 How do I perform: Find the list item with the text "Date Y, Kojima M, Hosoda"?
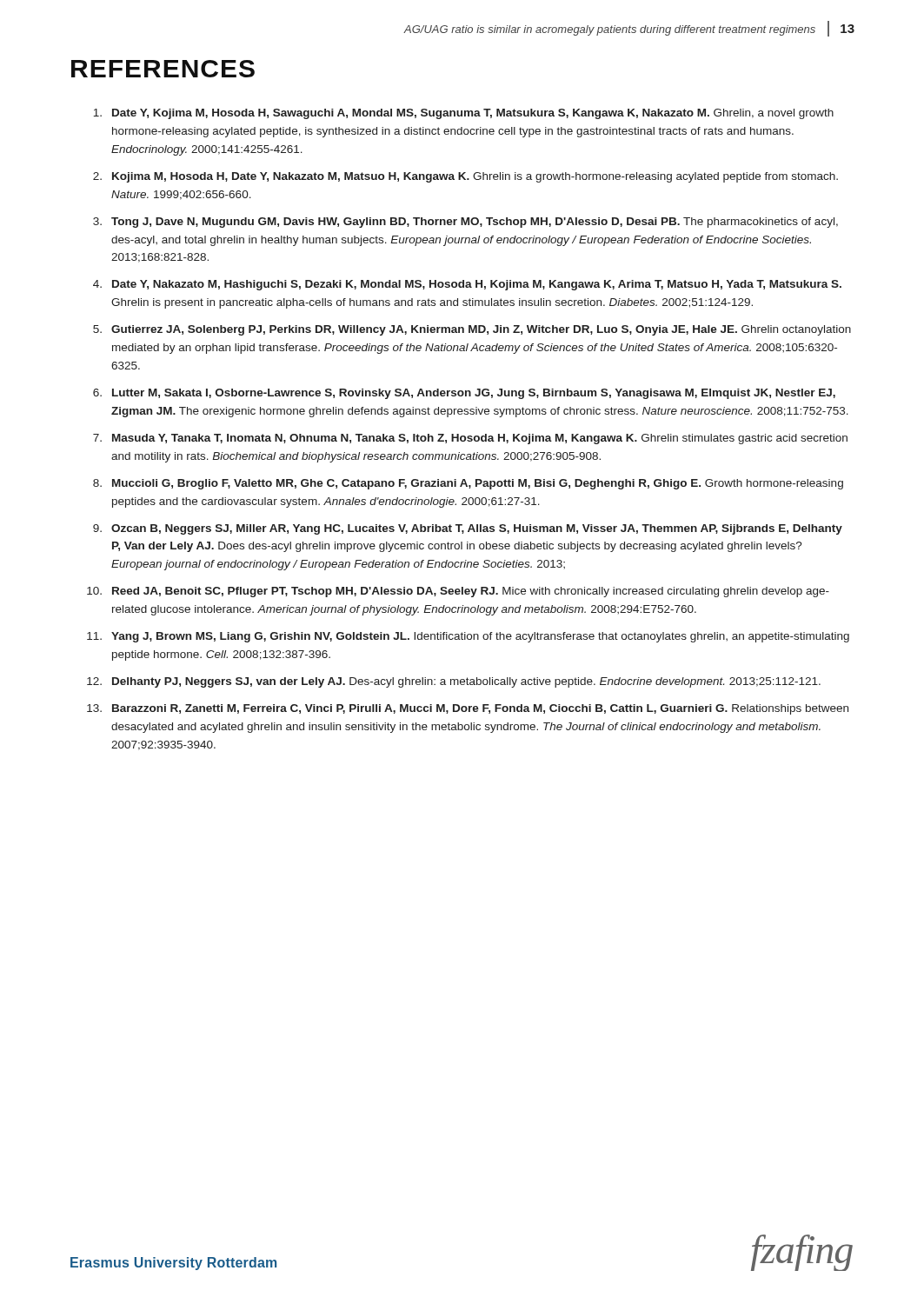(462, 132)
